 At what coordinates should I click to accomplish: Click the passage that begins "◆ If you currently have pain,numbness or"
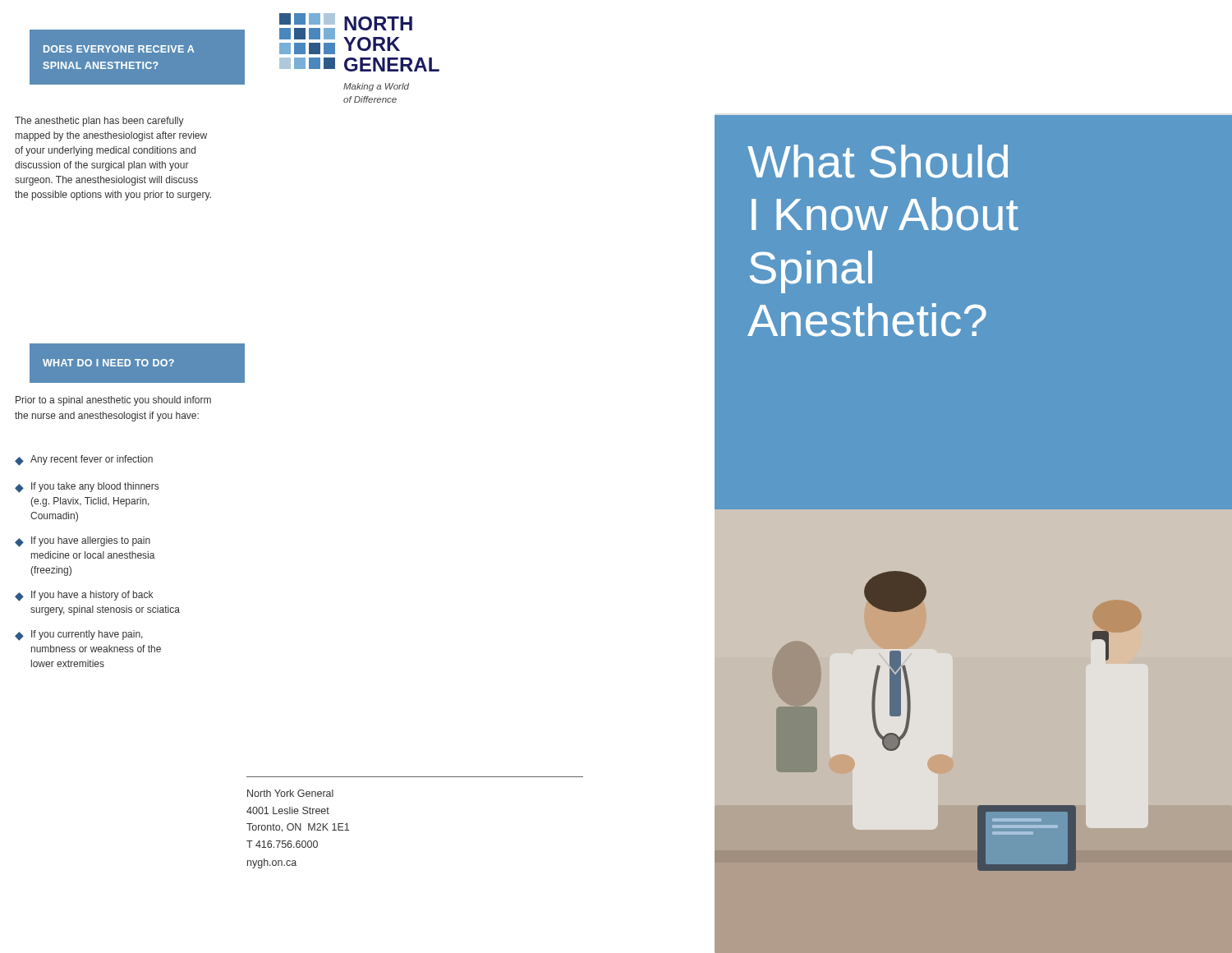click(x=111, y=649)
